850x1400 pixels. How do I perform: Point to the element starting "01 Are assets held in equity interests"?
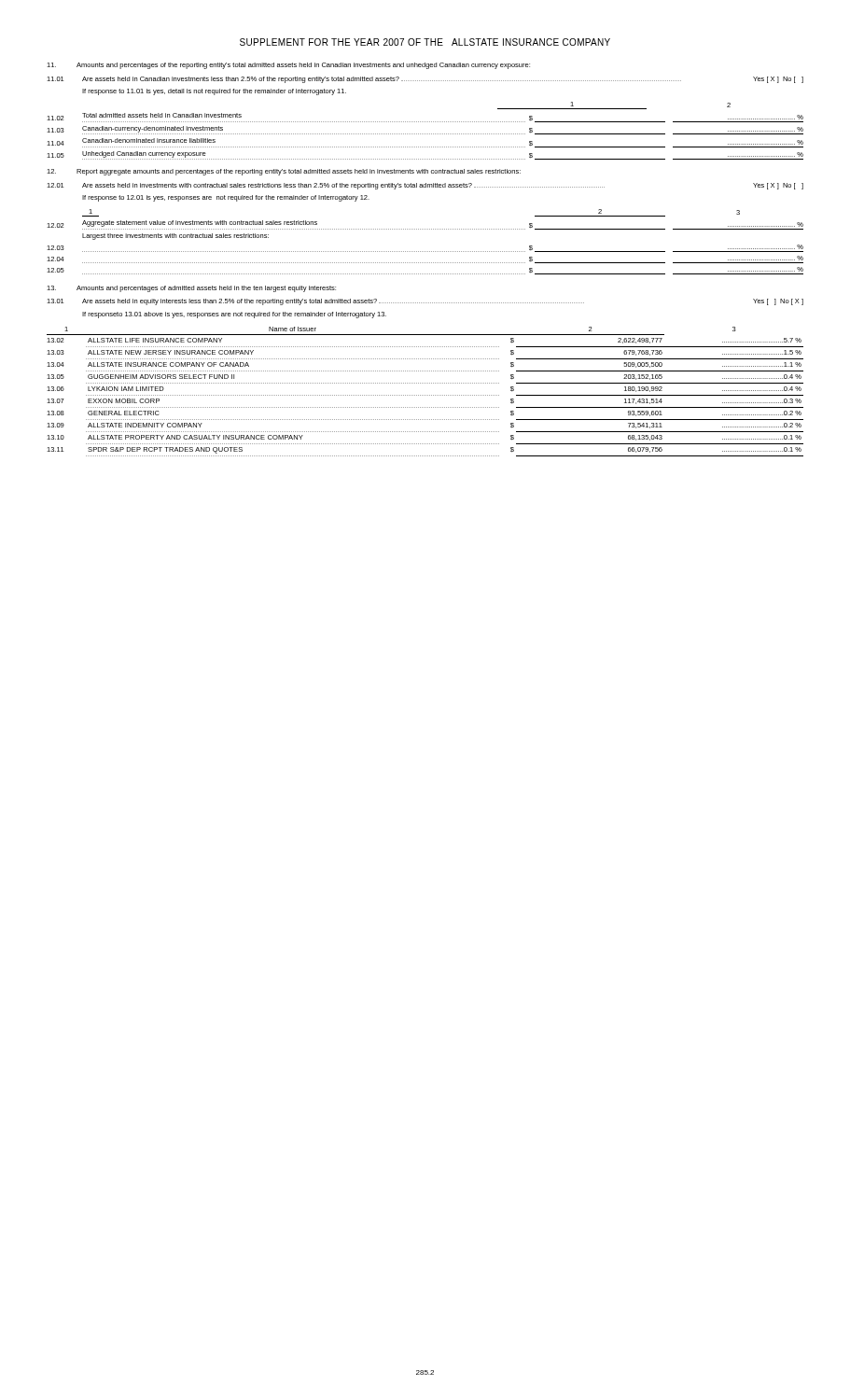(x=425, y=302)
